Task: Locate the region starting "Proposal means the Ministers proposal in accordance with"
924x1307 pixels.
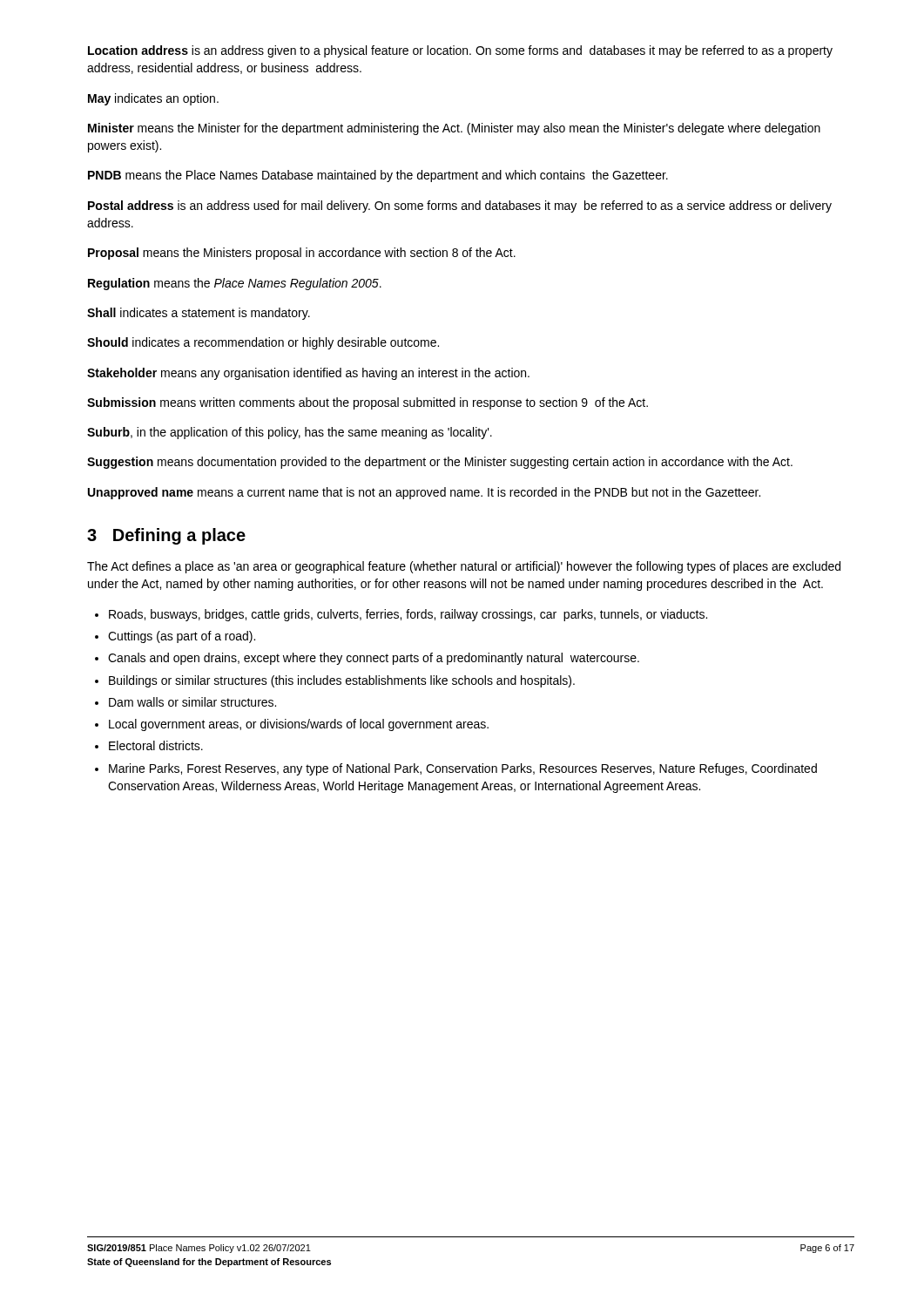Action: pos(302,253)
